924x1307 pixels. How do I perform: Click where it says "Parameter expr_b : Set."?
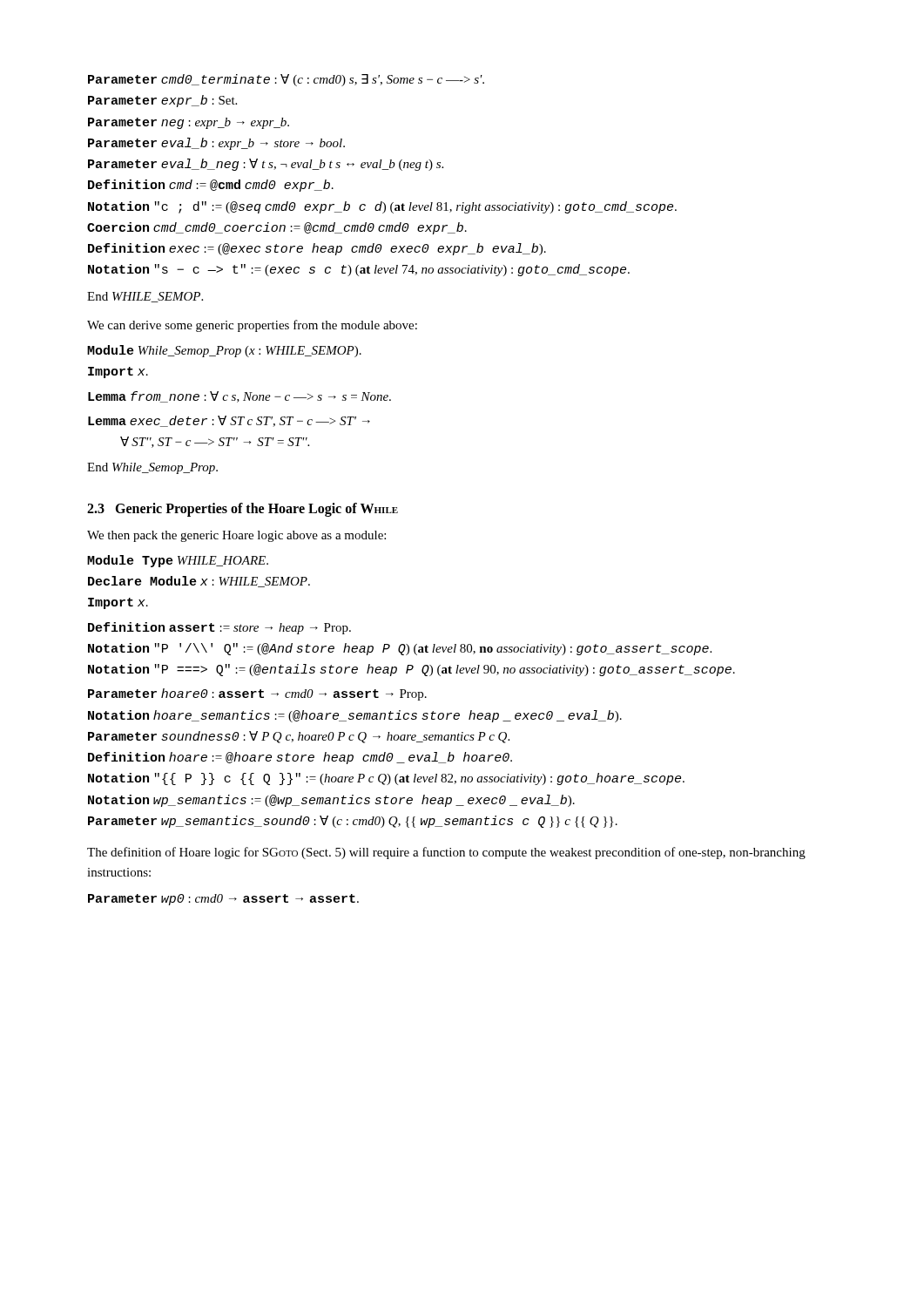[163, 101]
